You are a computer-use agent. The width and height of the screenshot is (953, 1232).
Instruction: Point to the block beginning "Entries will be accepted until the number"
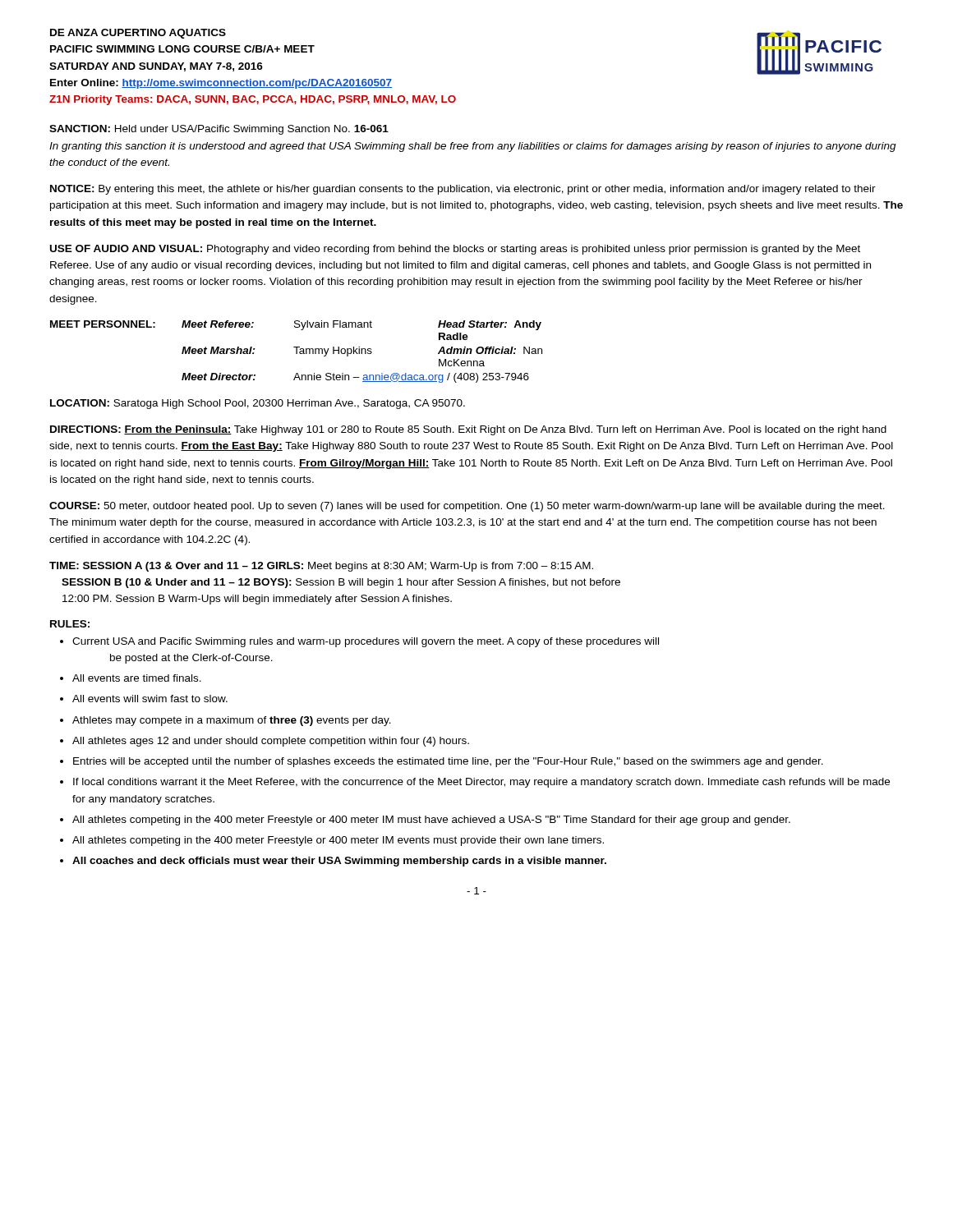pyautogui.click(x=448, y=761)
